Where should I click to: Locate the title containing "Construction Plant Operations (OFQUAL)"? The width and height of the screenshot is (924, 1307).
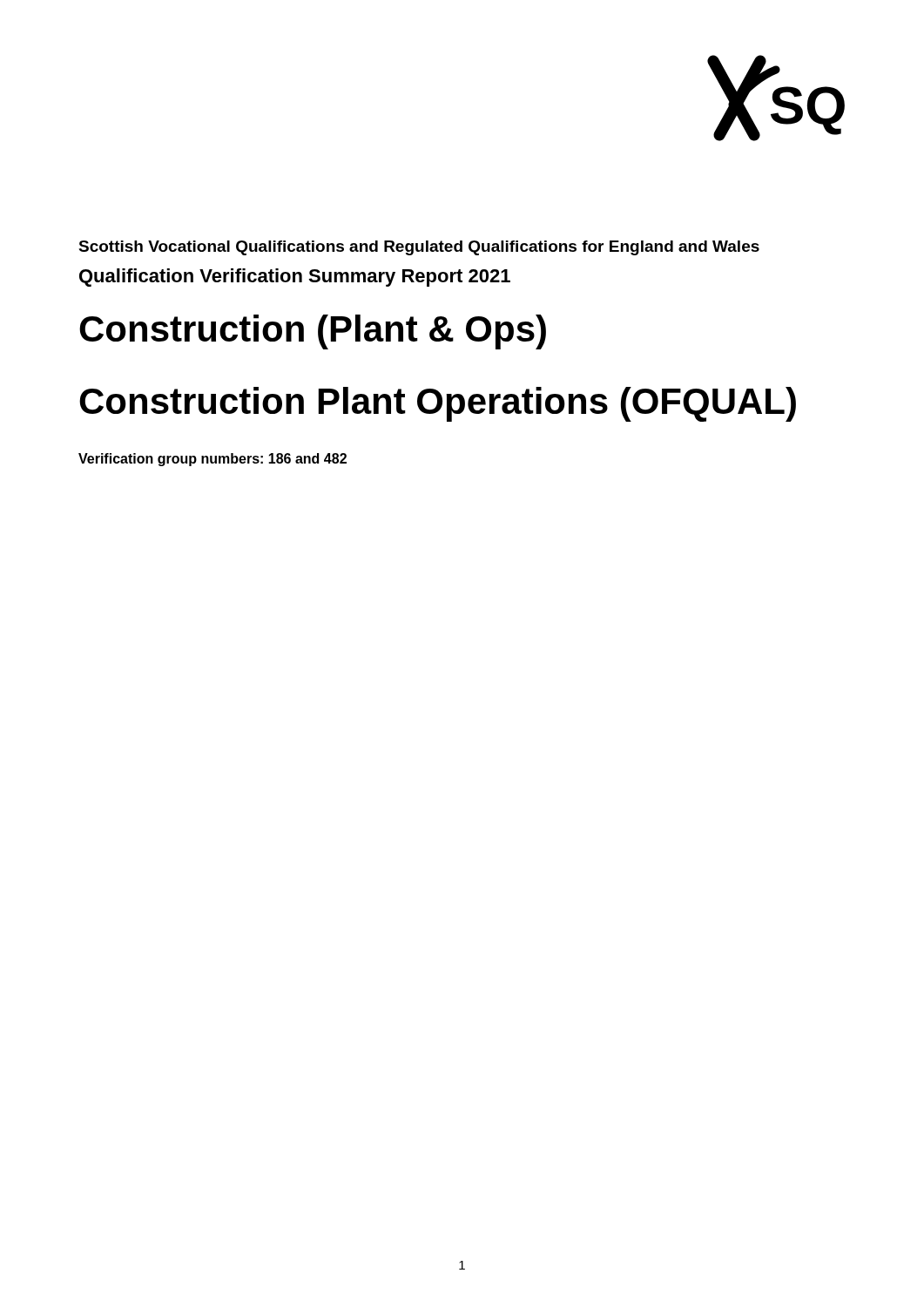pos(438,401)
